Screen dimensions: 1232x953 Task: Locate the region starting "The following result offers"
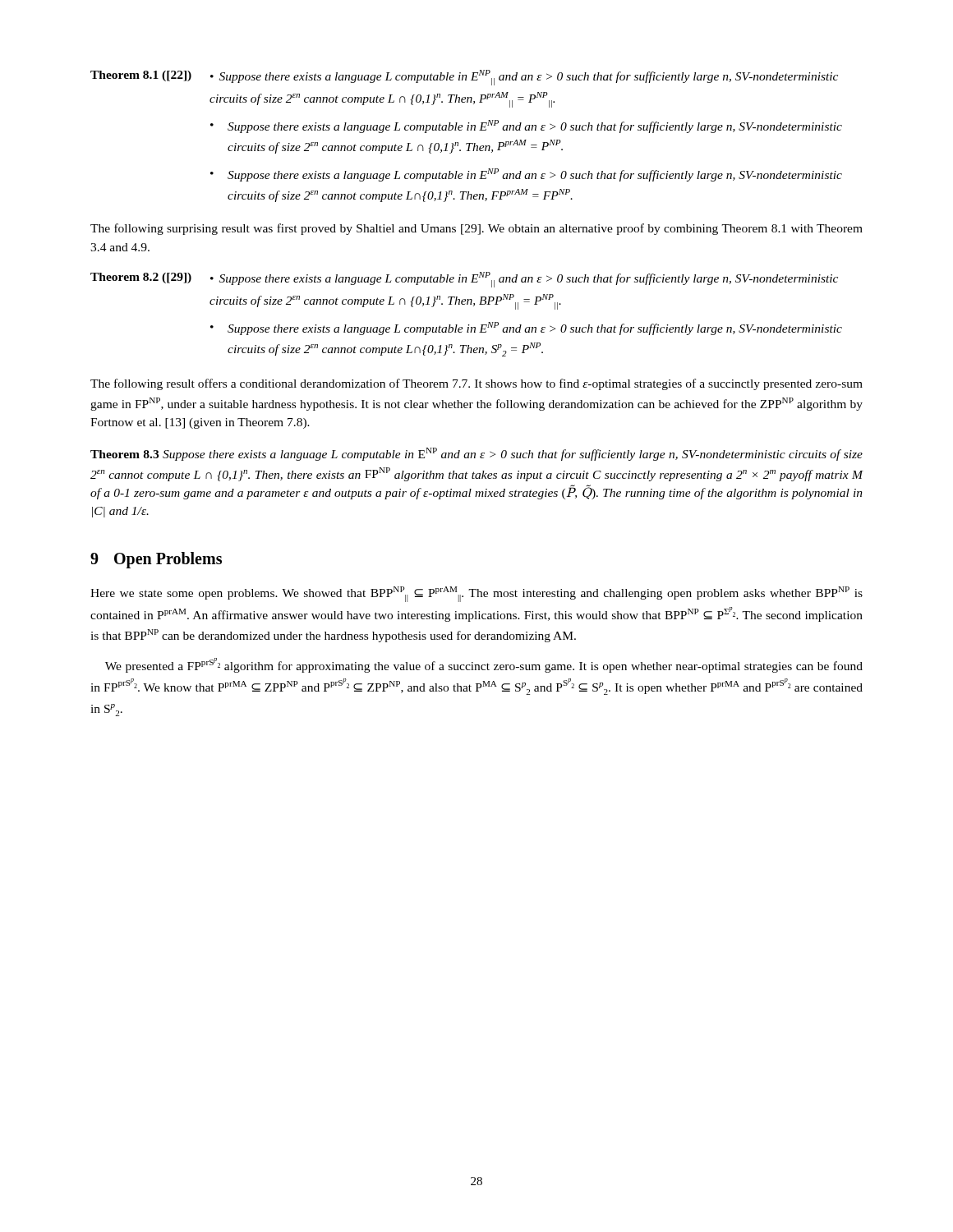point(476,403)
